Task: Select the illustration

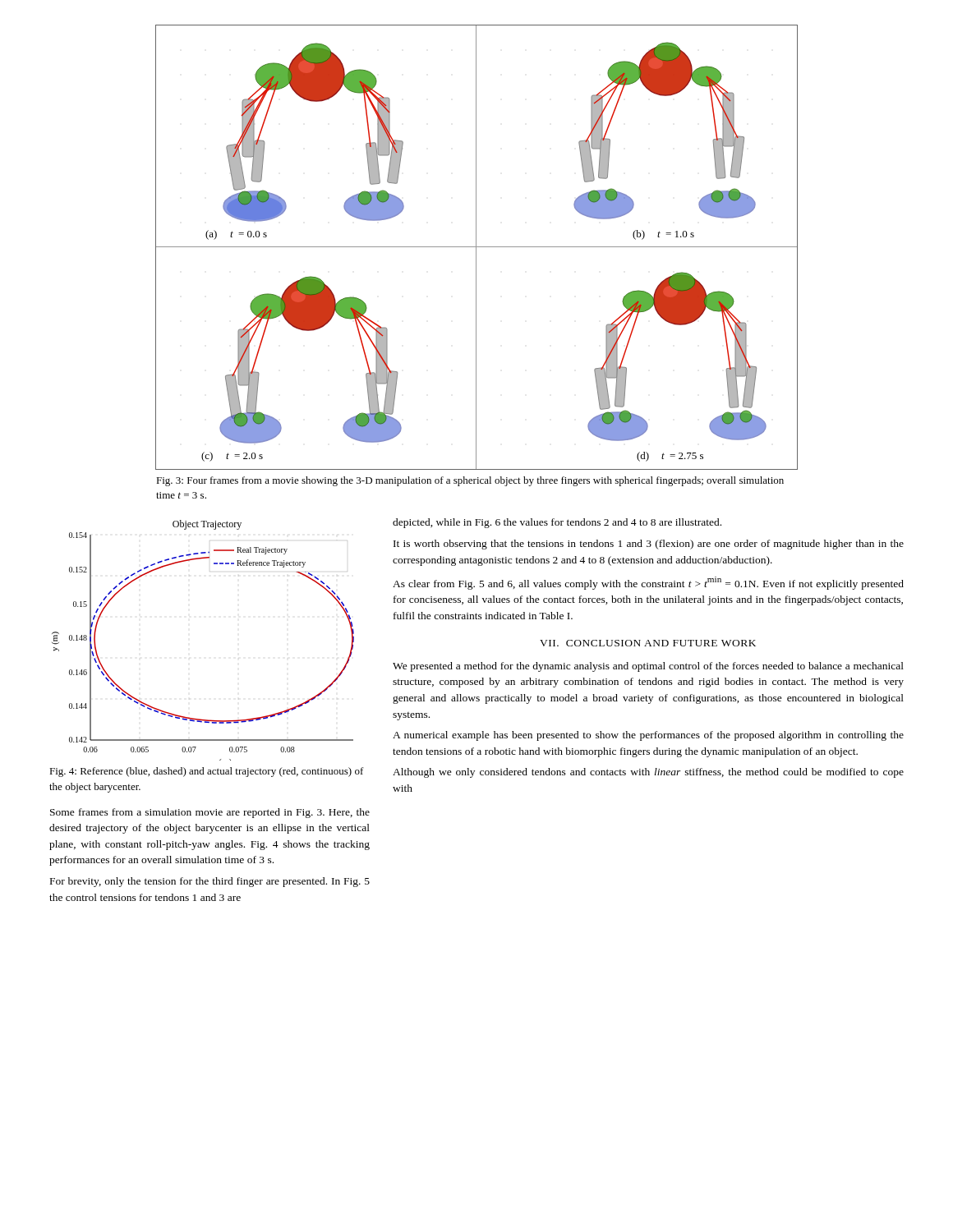Action: (x=476, y=247)
